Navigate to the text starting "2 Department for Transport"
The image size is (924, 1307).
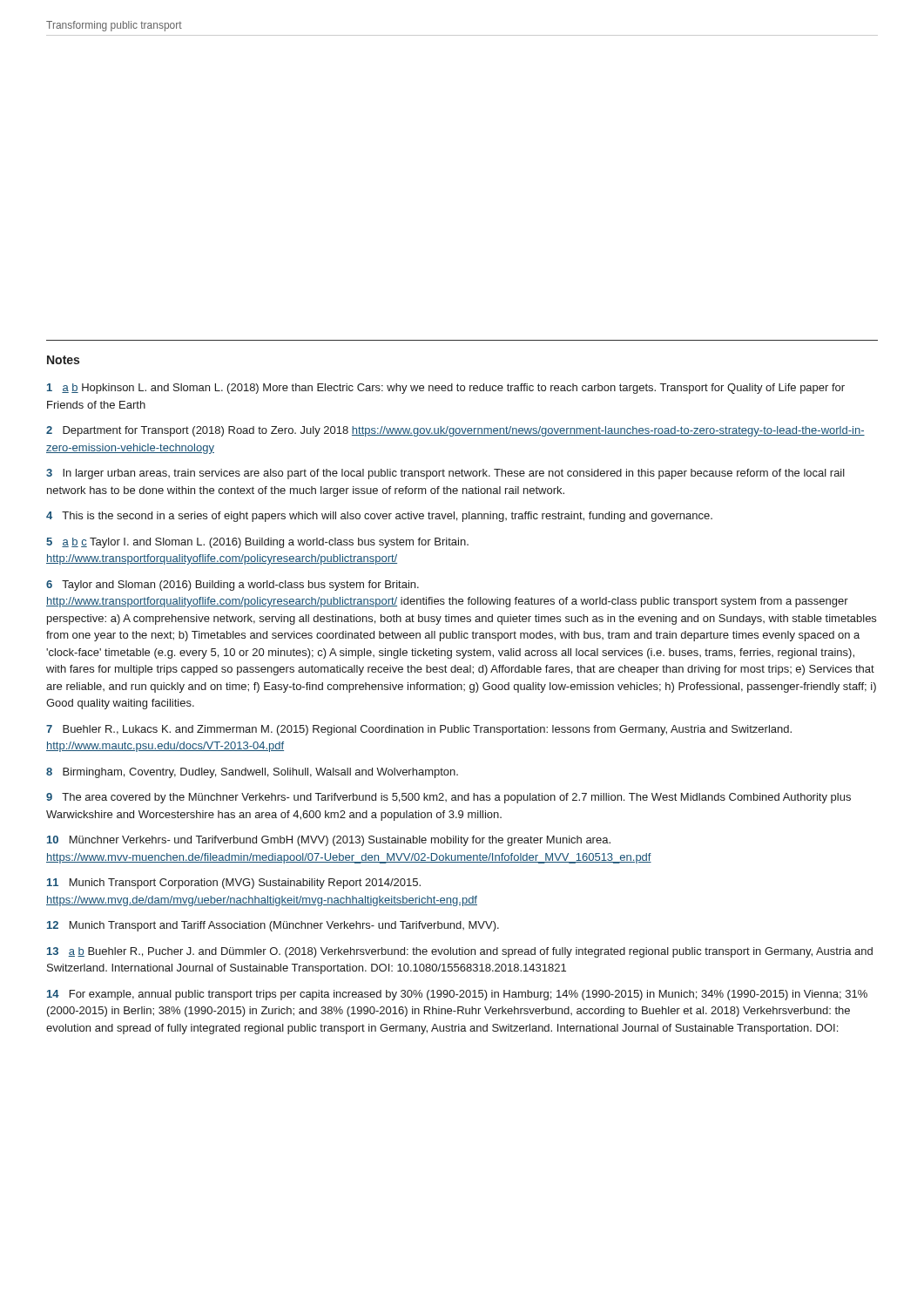(x=455, y=438)
